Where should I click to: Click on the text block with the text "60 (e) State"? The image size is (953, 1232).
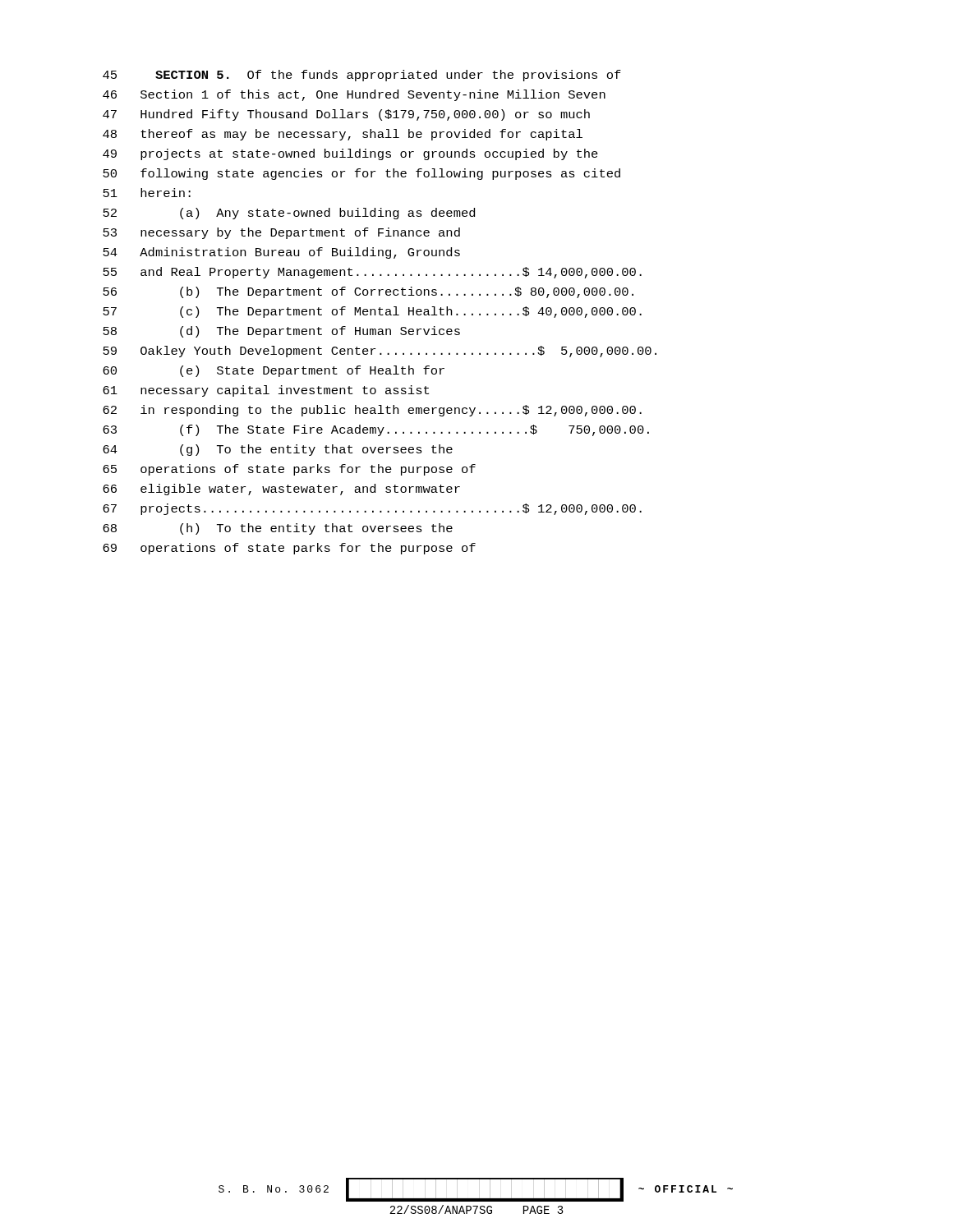pyautogui.click(x=266, y=371)
